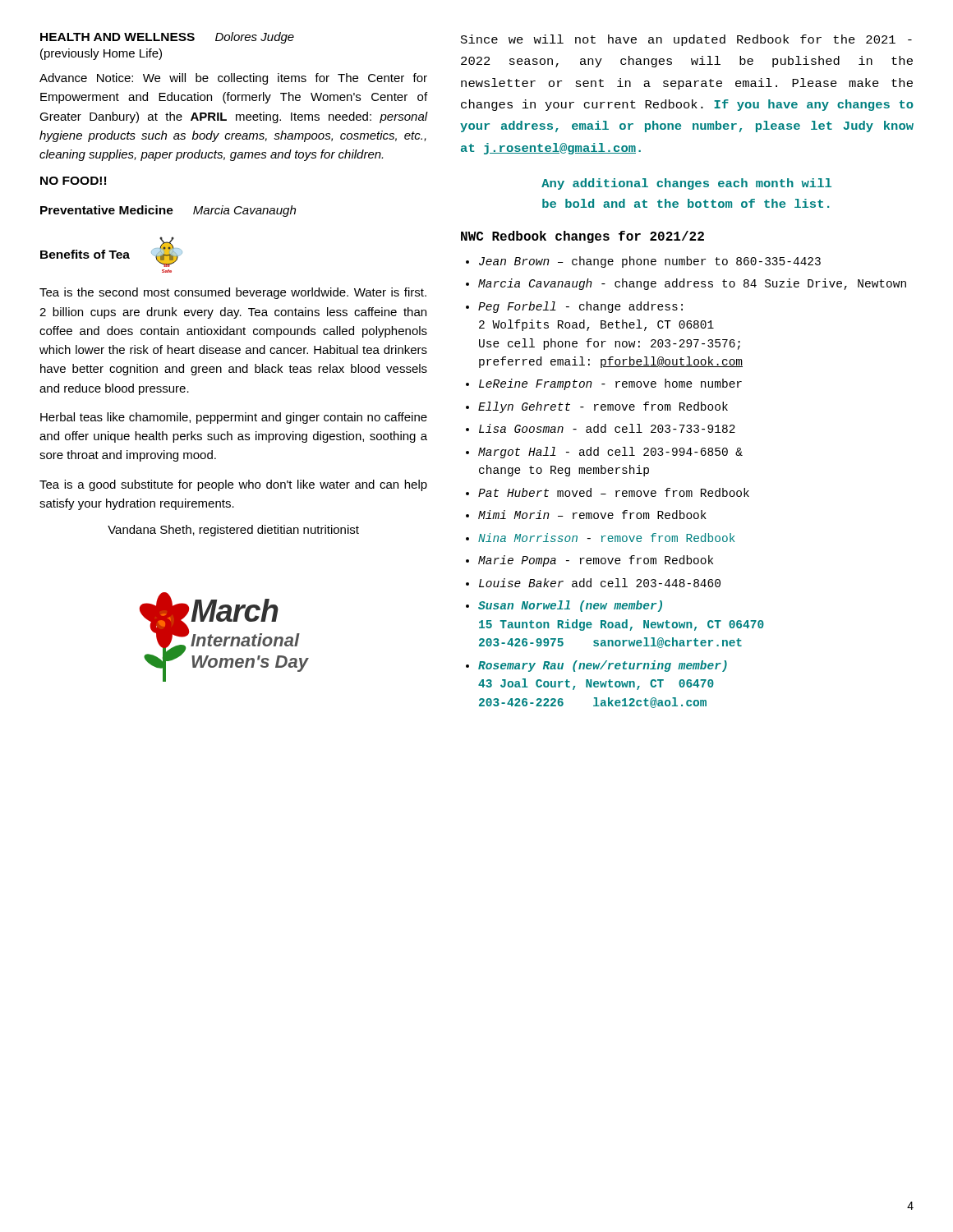Click on the element starting "LeReine Frampton - remove home number"
953x1232 pixels.
[610, 385]
